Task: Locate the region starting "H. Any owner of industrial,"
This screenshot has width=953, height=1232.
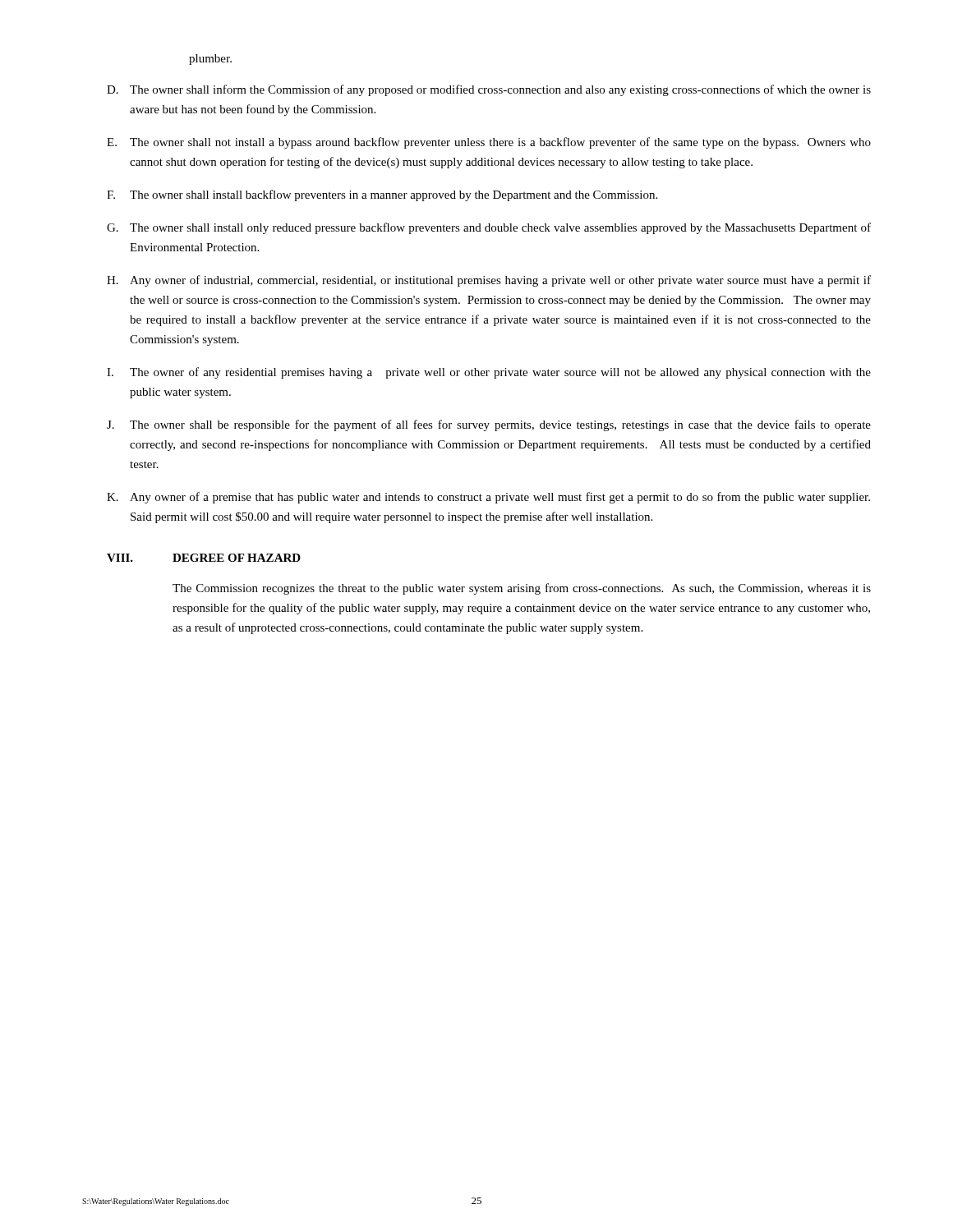Action: (x=489, y=309)
